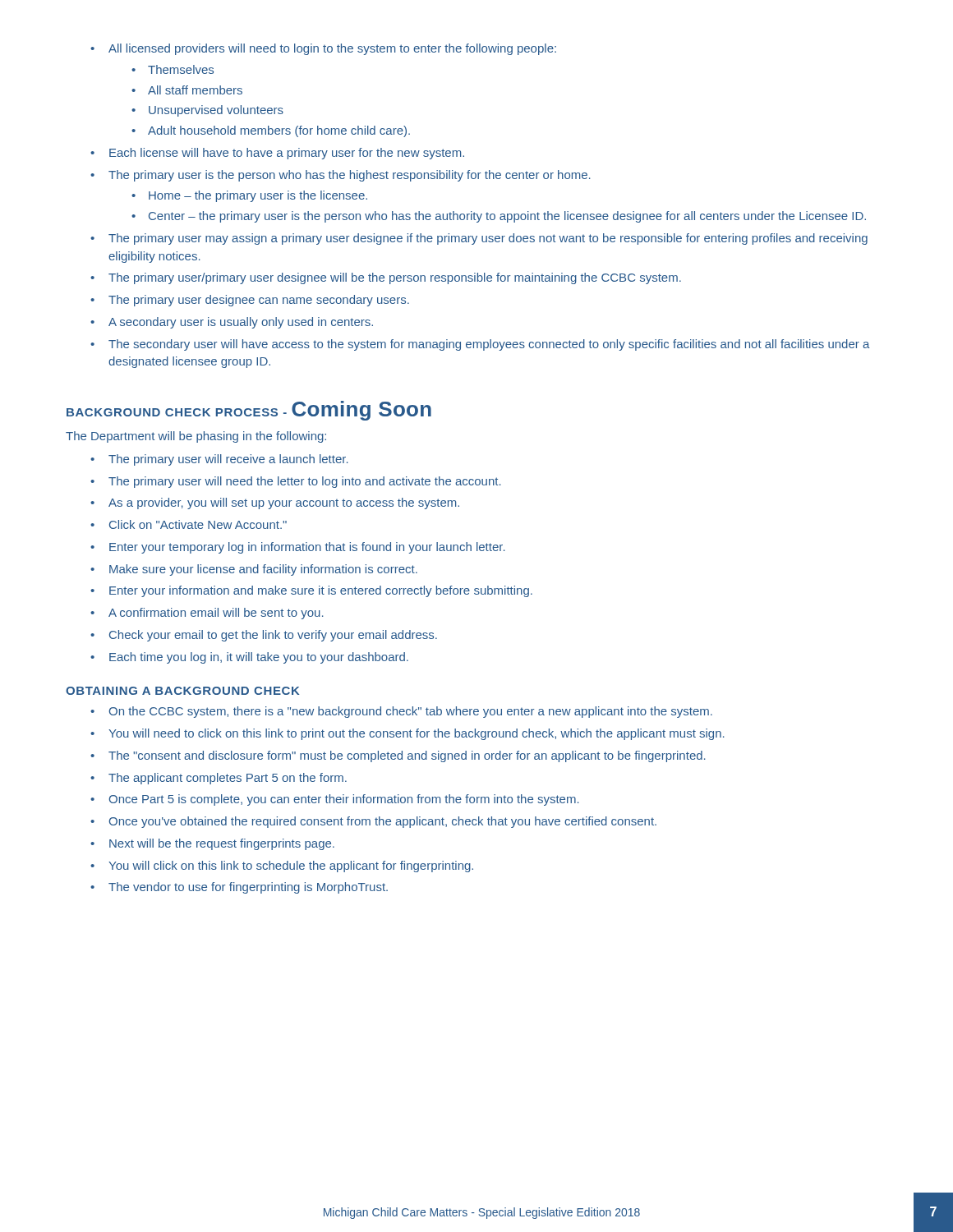Find the block on this page that starts "On the CCBC"
Image resolution: width=953 pixels, height=1232 pixels.
tap(489, 711)
